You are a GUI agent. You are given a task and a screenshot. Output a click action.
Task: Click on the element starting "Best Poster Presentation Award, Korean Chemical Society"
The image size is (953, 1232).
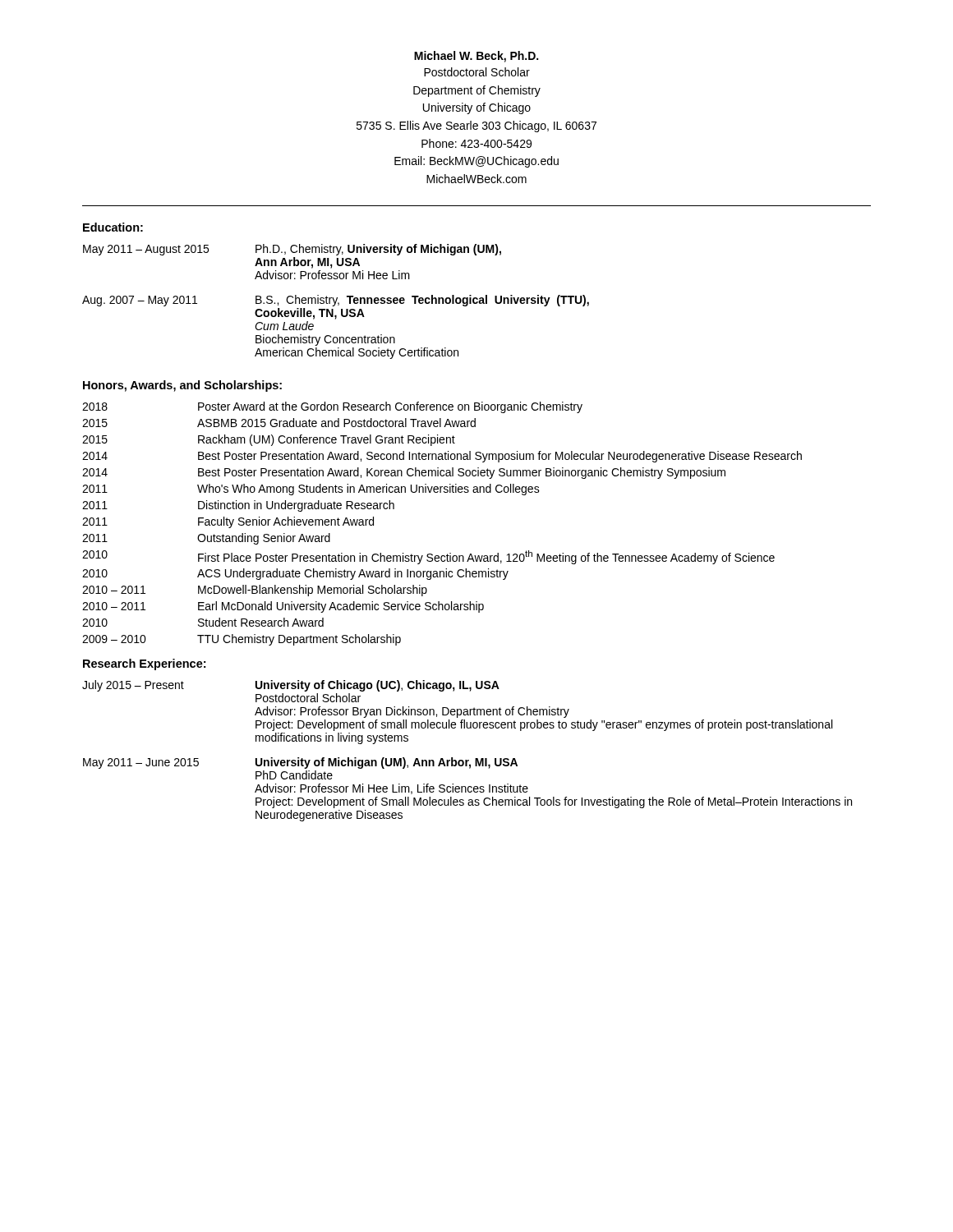point(462,472)
